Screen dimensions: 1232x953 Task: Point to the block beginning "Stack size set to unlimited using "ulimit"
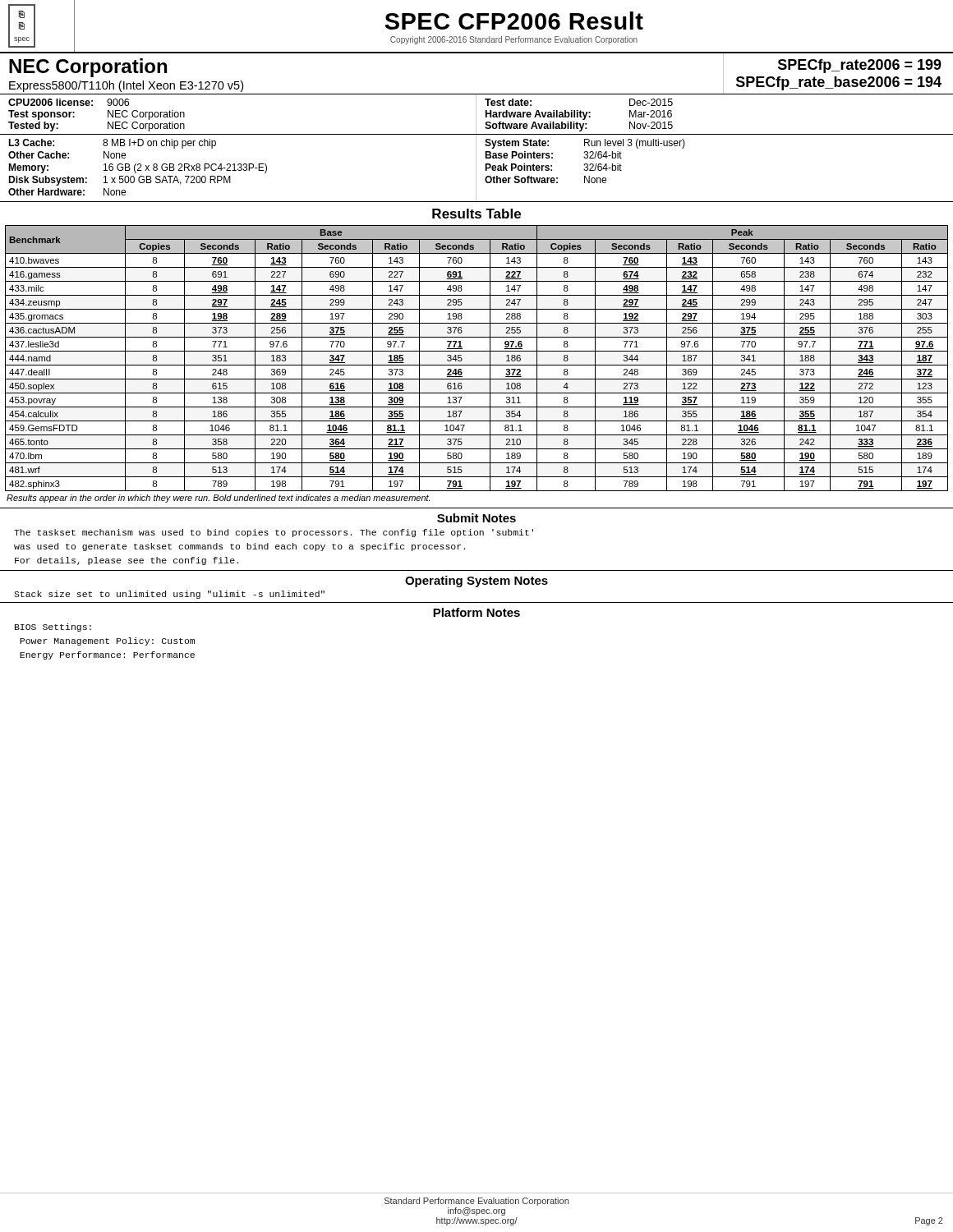(x=167, y=595)
